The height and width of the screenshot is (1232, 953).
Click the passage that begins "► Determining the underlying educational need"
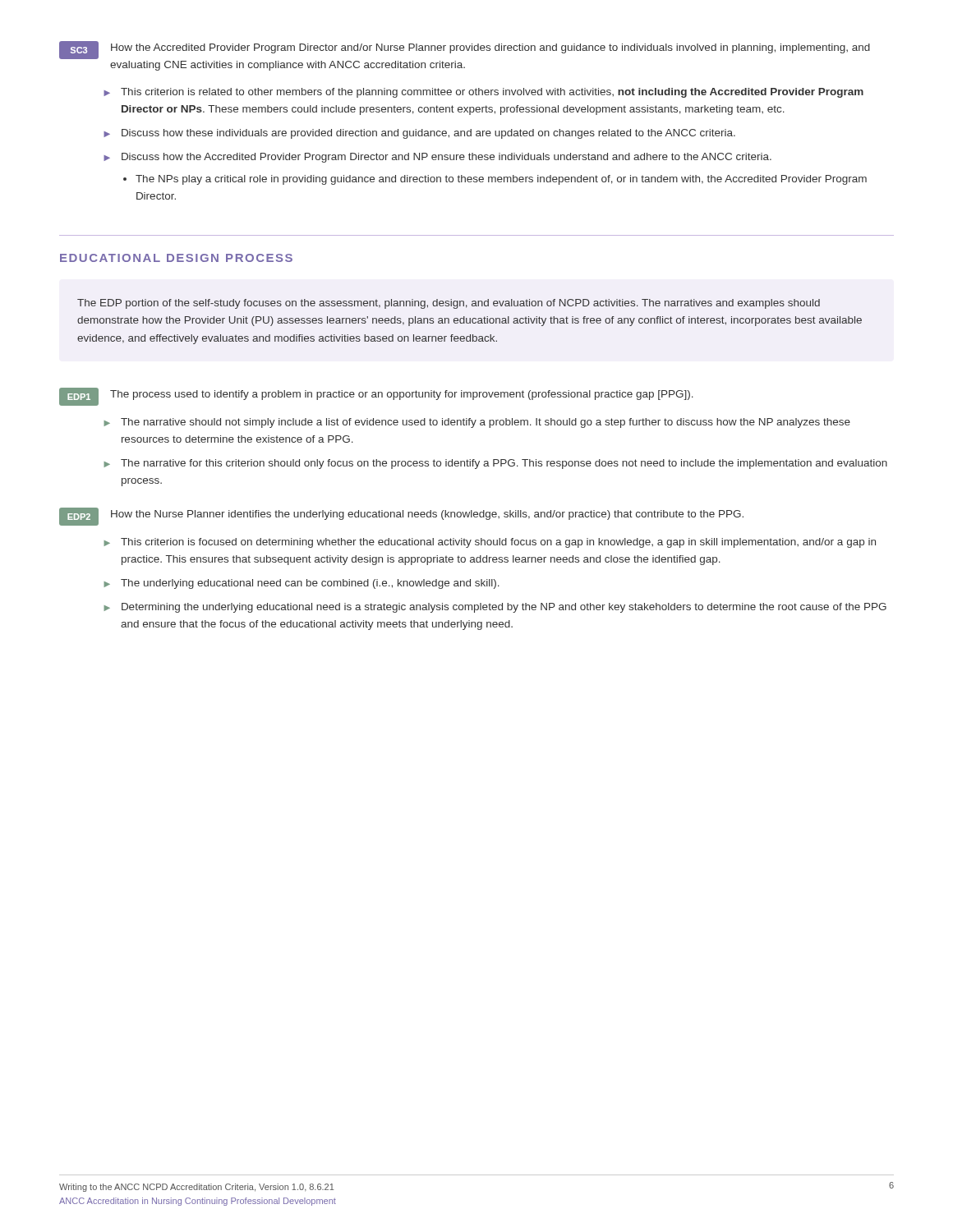pos(498,616)
